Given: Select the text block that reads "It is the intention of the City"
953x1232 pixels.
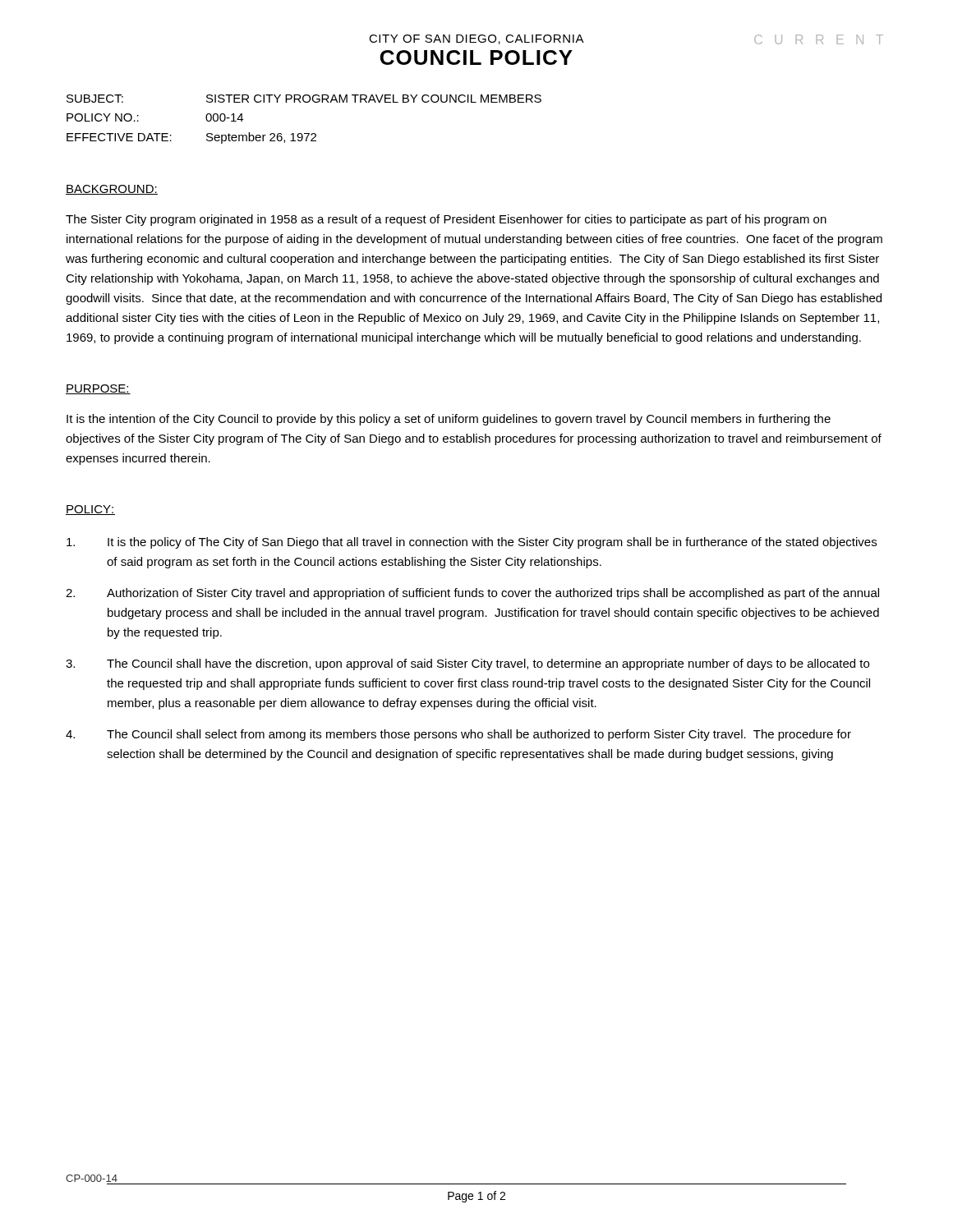Looking at the screenshot, I should [x=474, y=438].
